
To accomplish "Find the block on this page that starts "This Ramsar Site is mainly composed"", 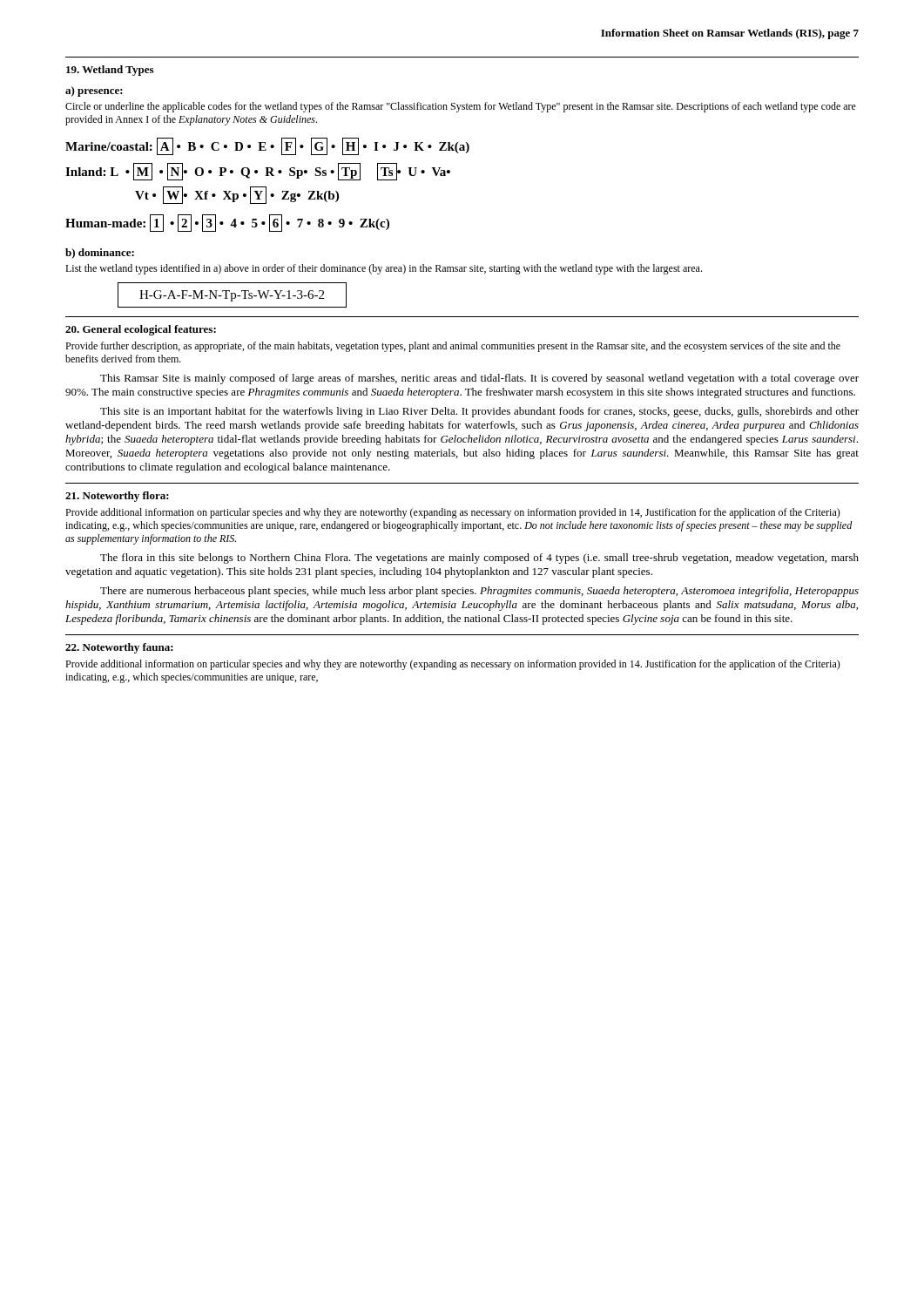I will [462, 385].
